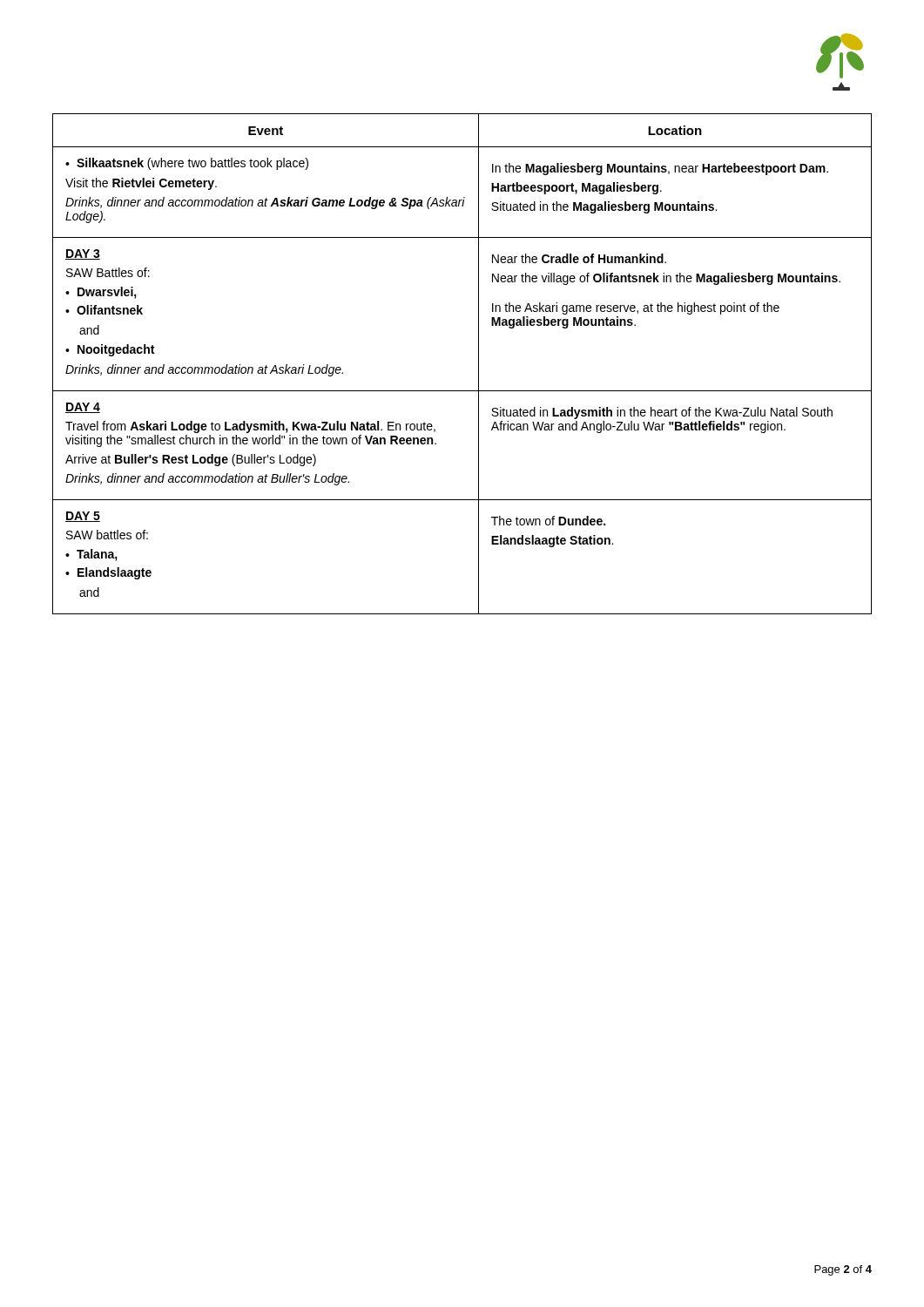Locate the logo
This screenshot has height=1307, width=924.
841,61
